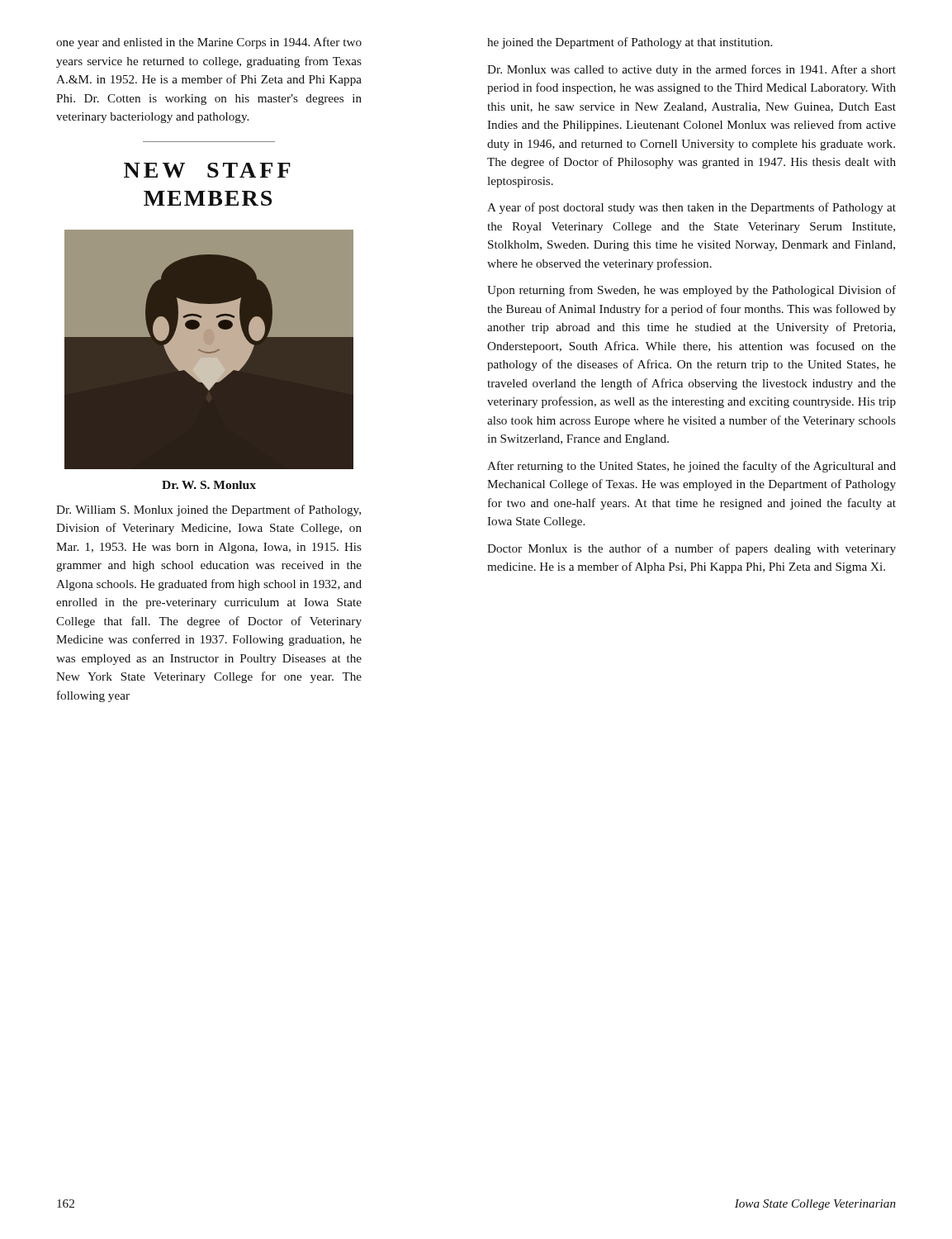Locate a section header
Image resolution: width=952 pixels, height=1239 pixels.
(x=209, y=184)
